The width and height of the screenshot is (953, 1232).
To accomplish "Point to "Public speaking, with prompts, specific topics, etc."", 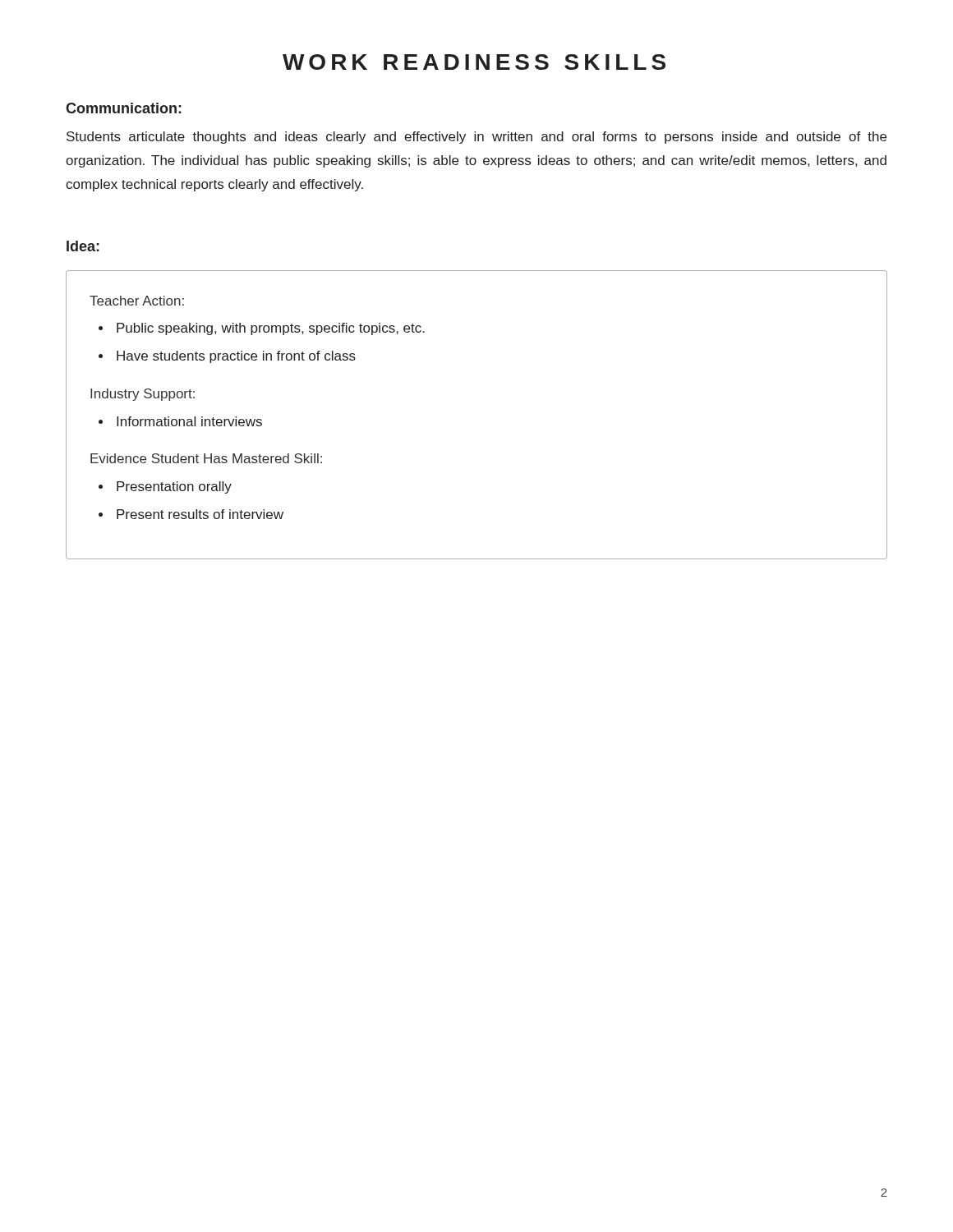I will click(x=271, y=328).
